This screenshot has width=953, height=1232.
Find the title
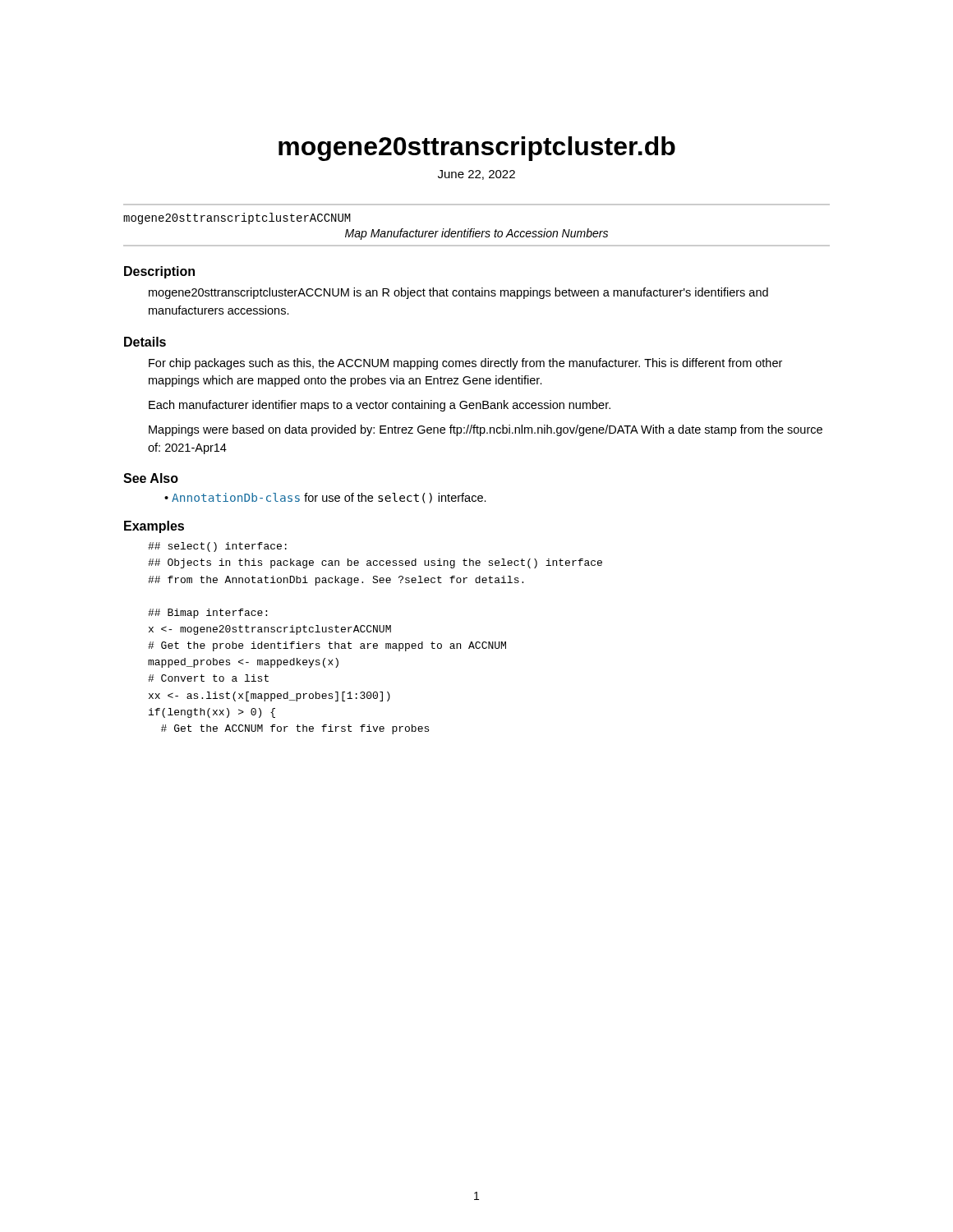pyautogui.click(x=476, y=146)
